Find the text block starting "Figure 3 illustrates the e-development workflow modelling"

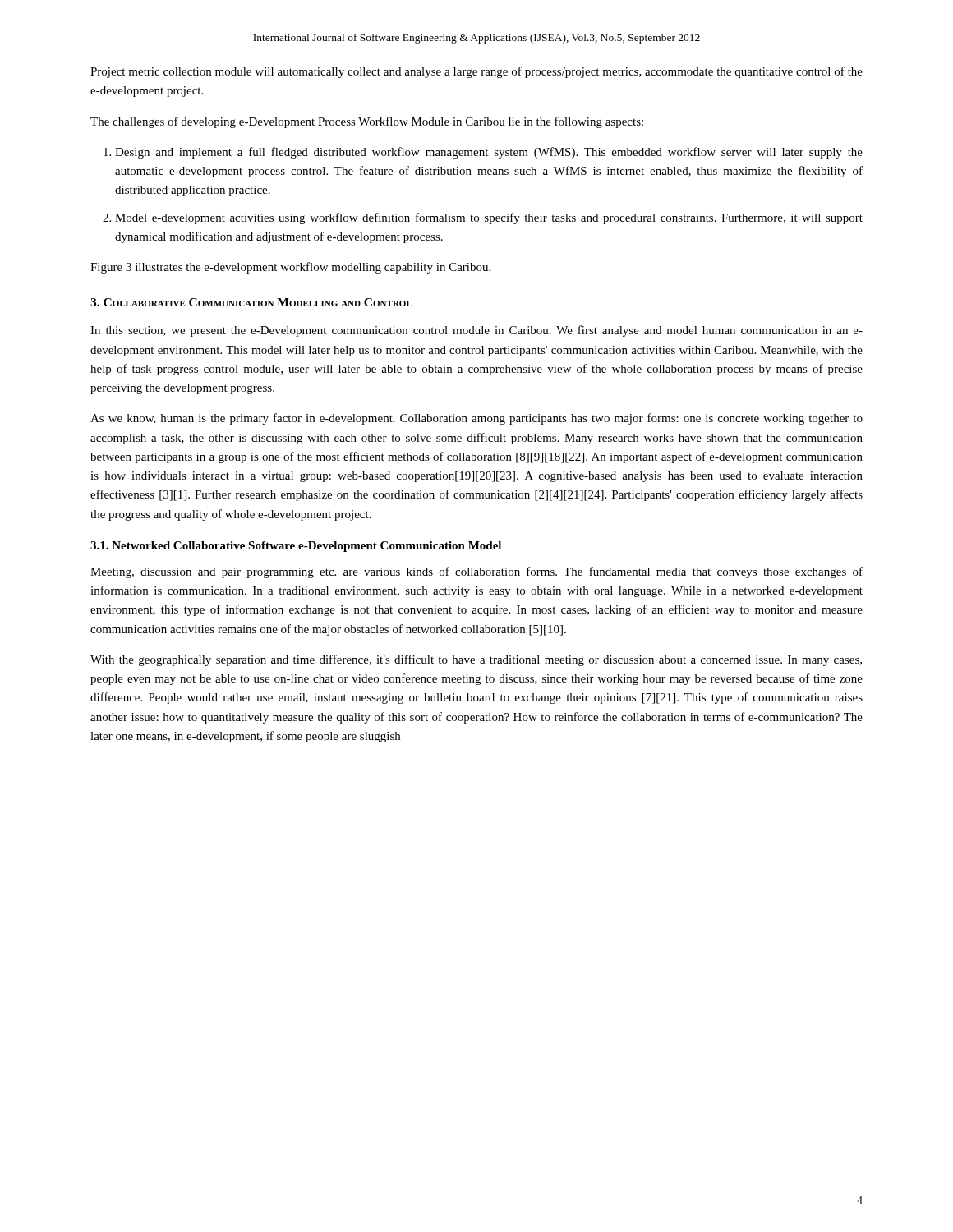pos(476,267)
